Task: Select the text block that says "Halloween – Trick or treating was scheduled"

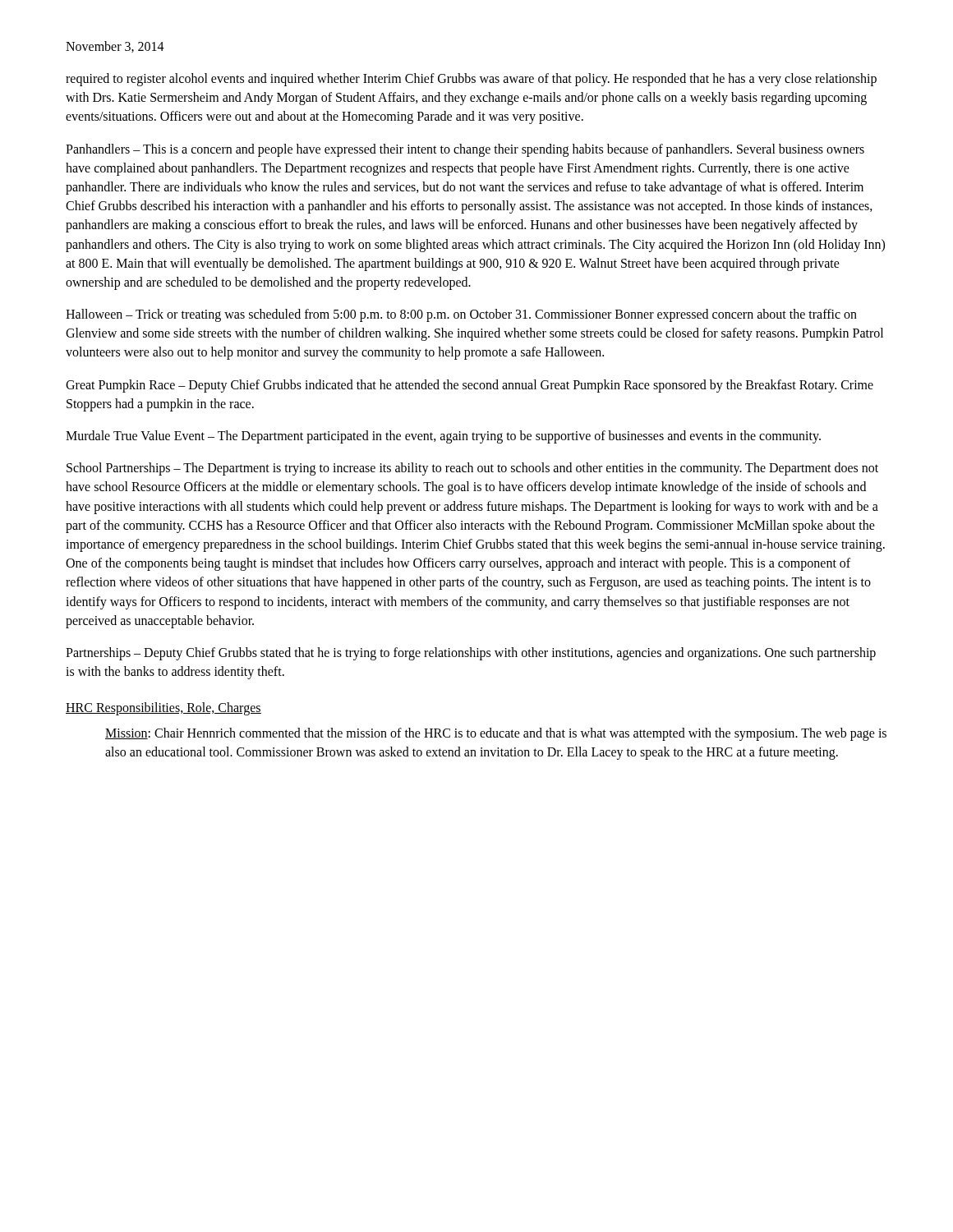Action: pyautogui.click(x=475, y=333)
